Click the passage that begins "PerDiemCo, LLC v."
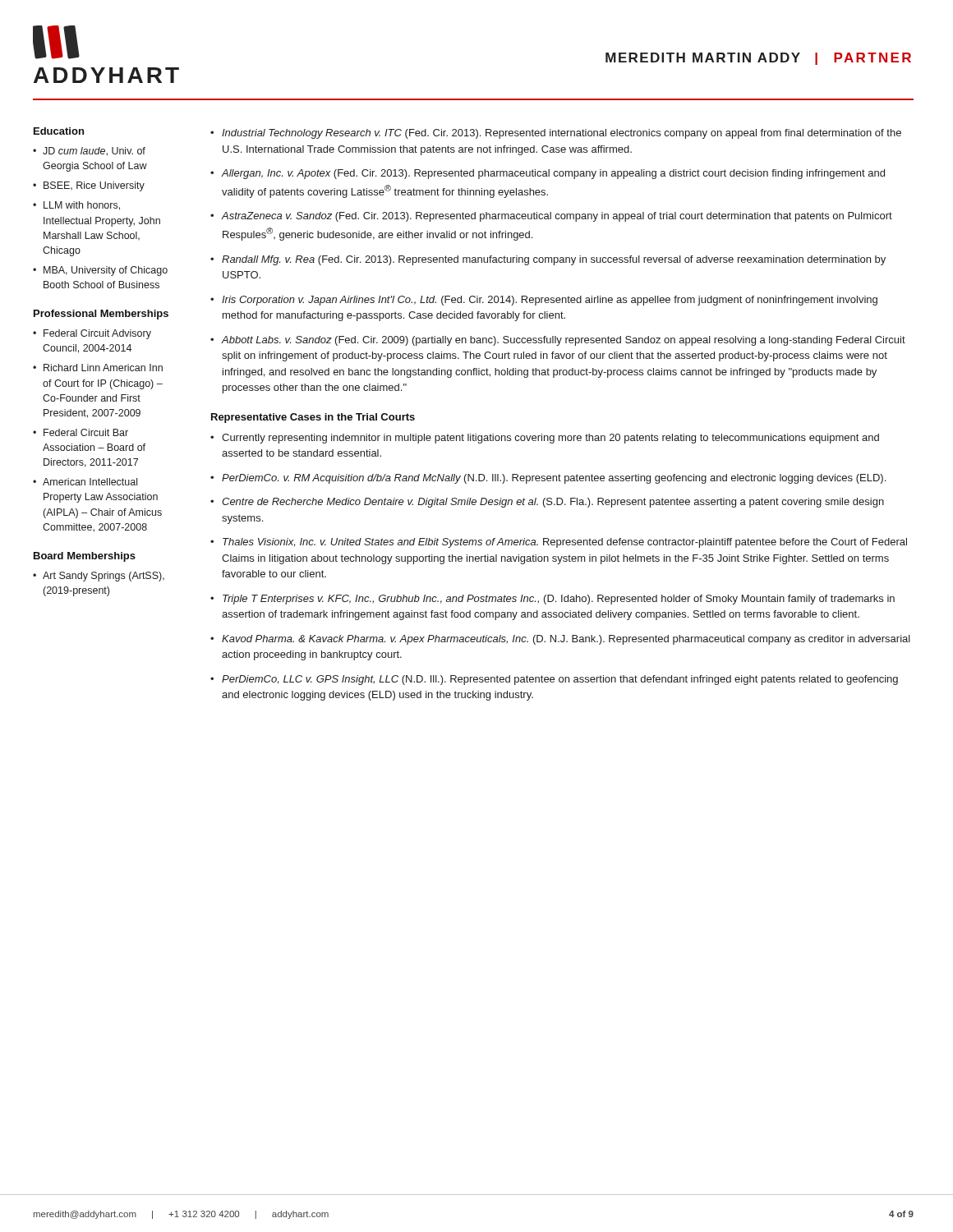Viewport: 953px width, 1232px height. [x=560, y=687]
